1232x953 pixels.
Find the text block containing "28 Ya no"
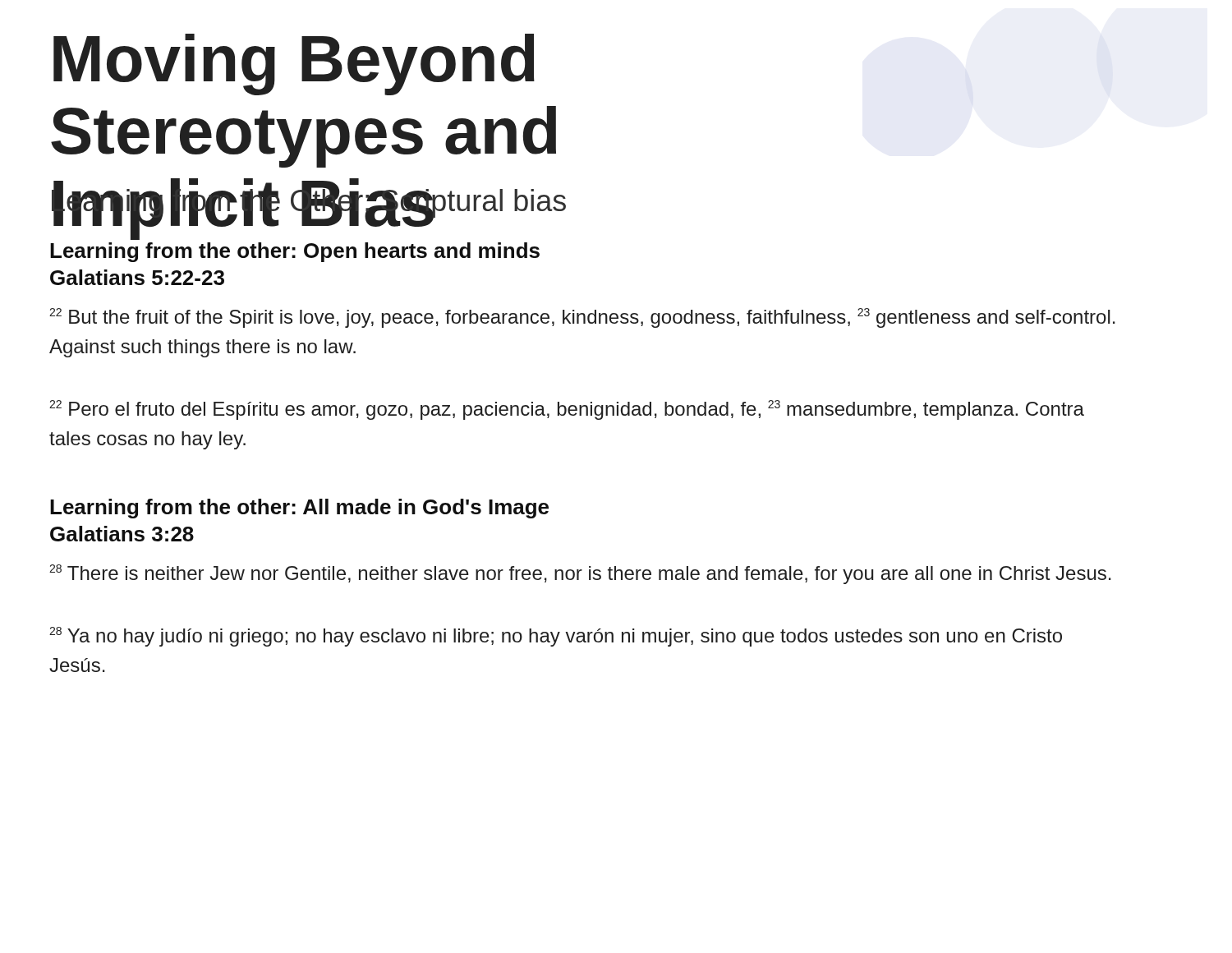(x=583, y=651)
